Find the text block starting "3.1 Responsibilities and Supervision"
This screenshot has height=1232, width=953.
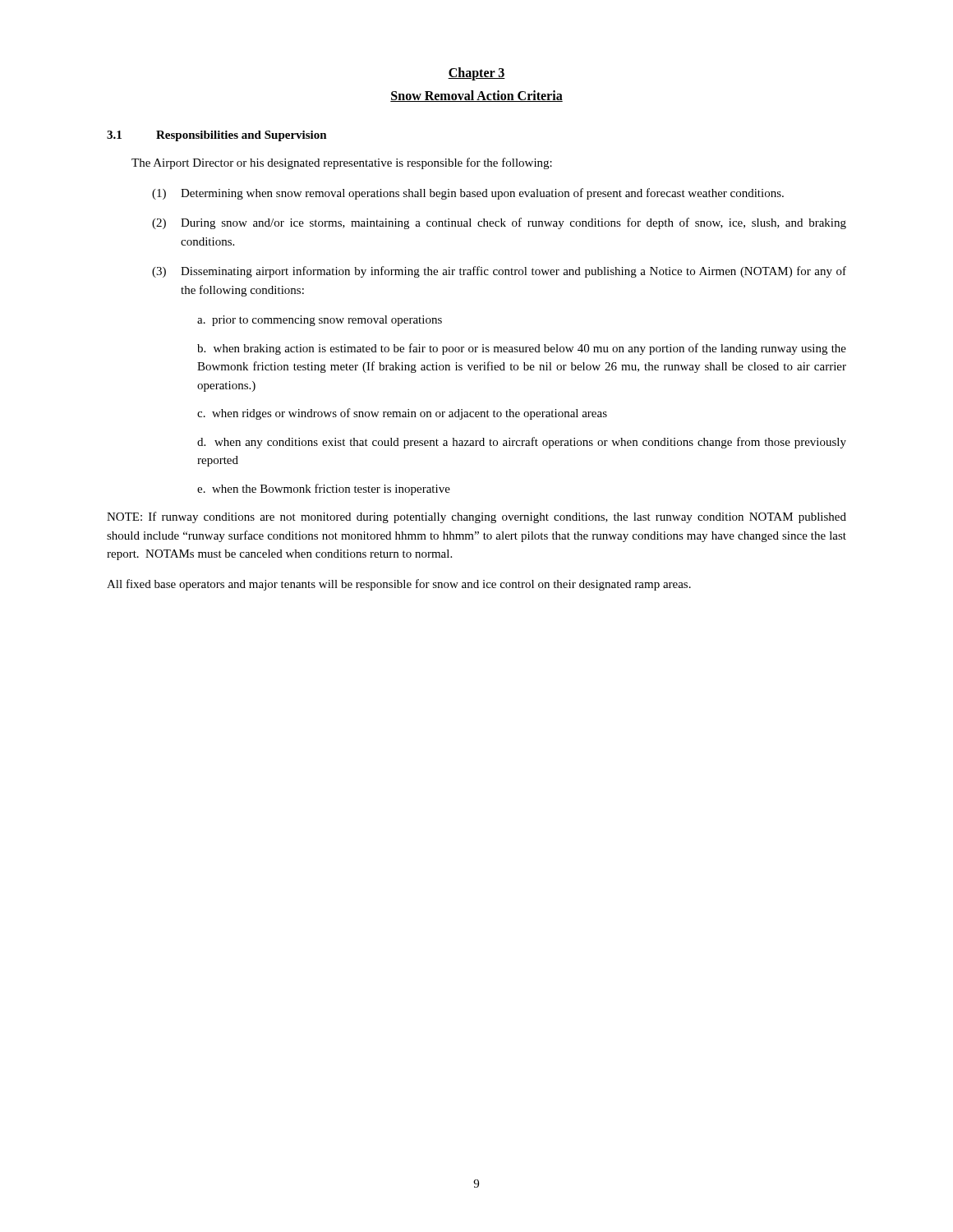[217, 135]
